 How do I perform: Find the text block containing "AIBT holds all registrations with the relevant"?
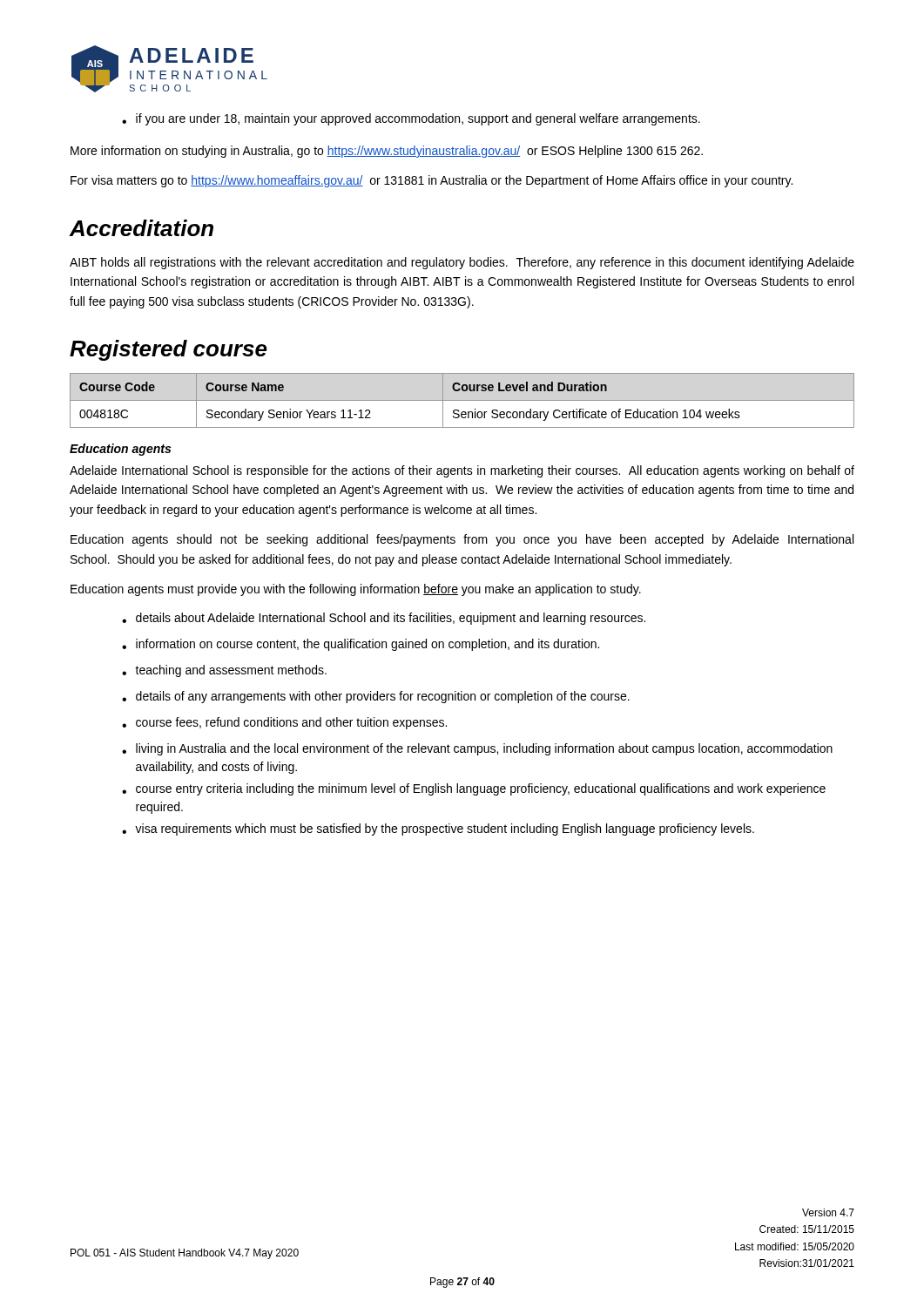[462, 282]
